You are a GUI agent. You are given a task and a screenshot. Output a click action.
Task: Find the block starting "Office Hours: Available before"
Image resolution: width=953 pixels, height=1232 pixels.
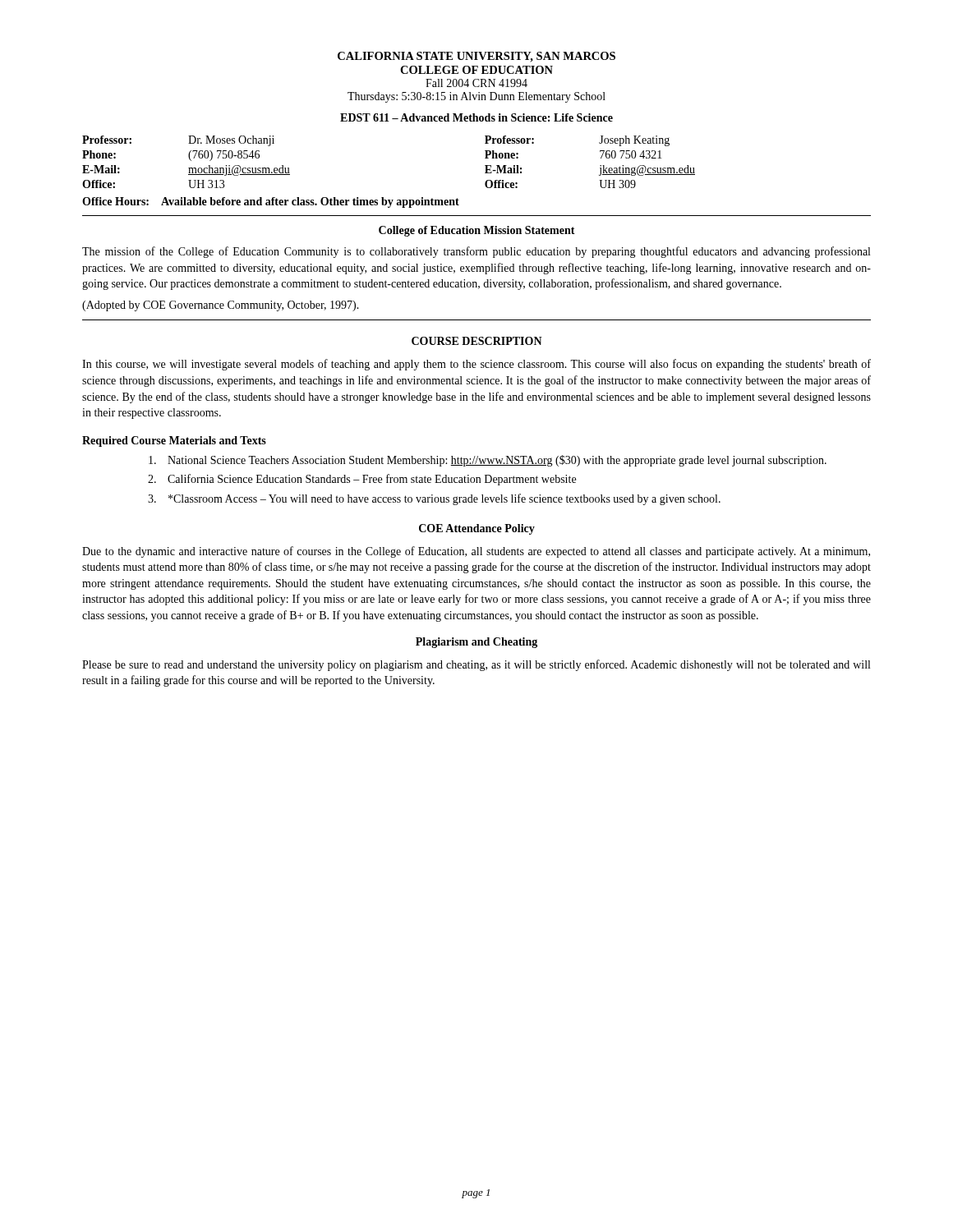pos(271,202)
